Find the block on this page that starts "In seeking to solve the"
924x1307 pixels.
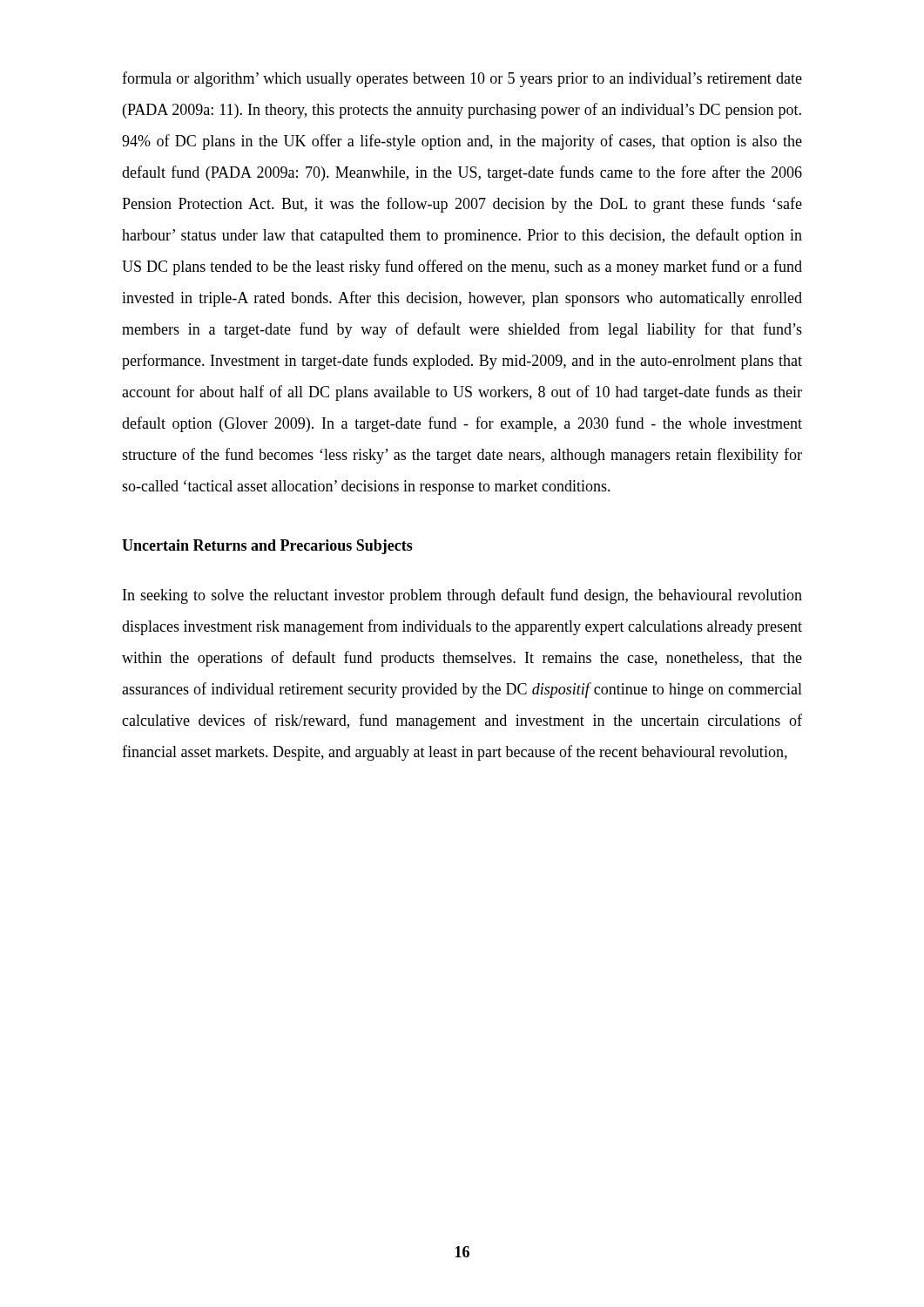point(462,674)
